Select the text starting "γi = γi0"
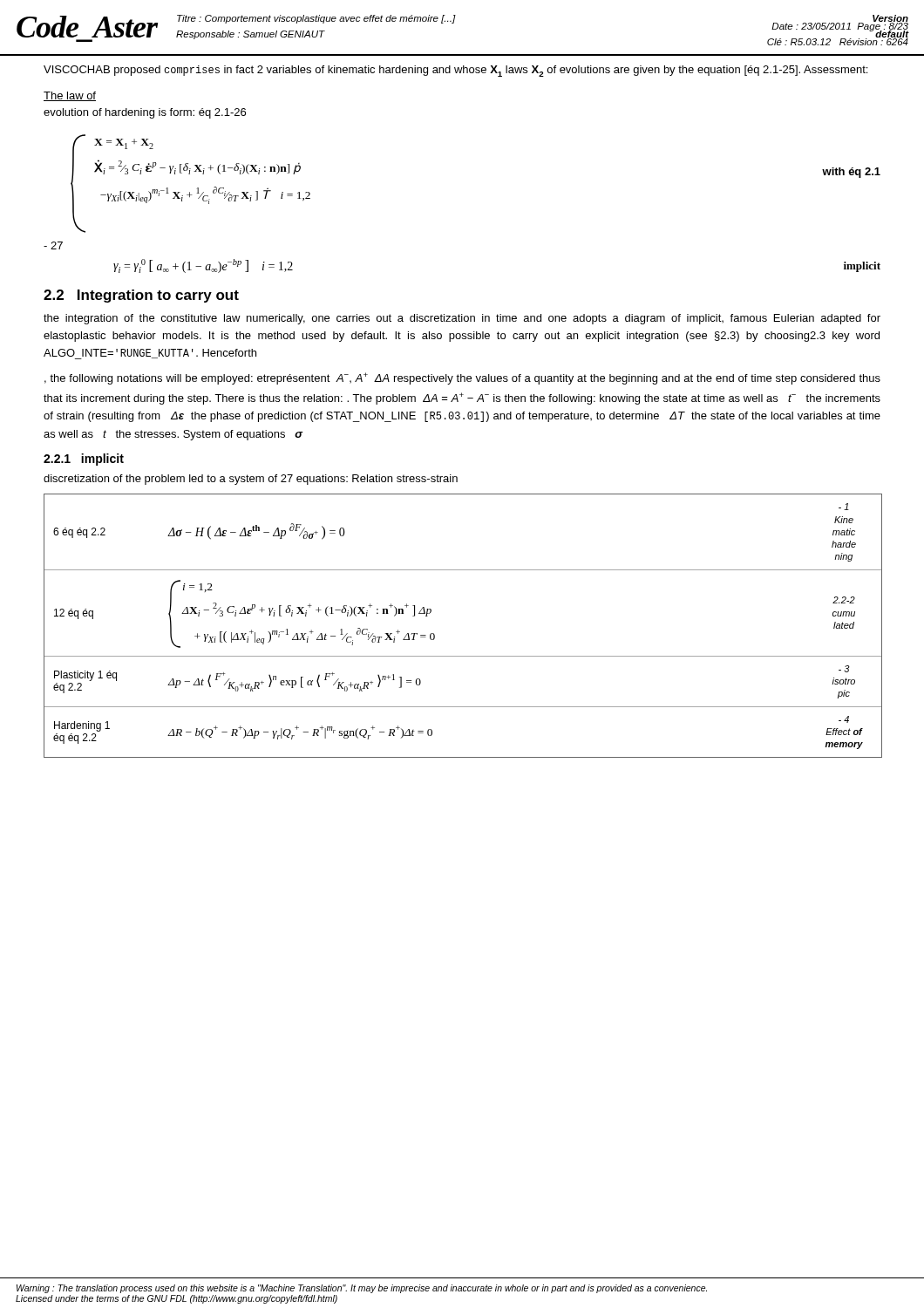 pyautogui.click(x=211, y=266)
